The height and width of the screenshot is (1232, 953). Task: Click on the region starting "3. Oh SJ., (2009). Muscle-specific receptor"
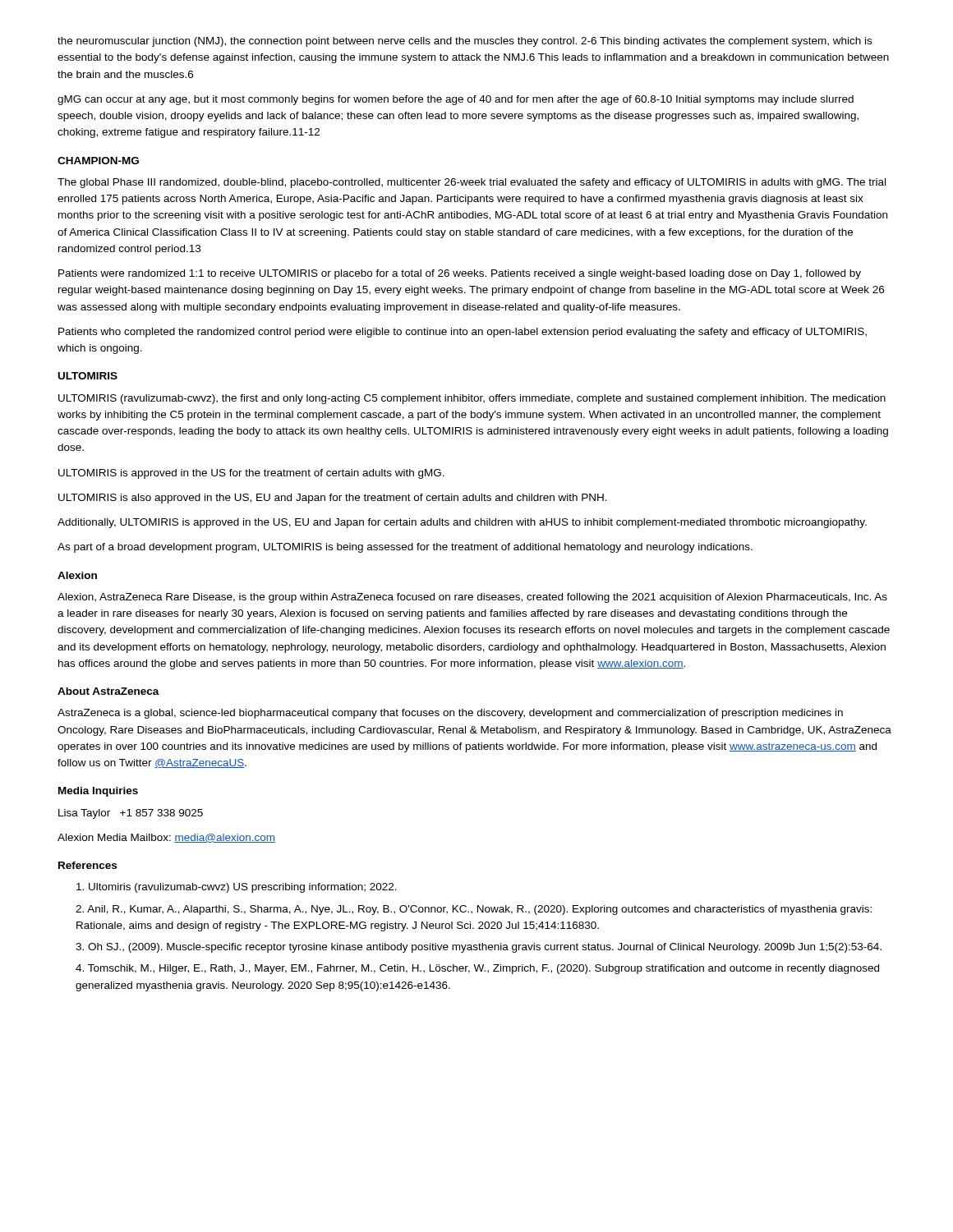(479, 947)
